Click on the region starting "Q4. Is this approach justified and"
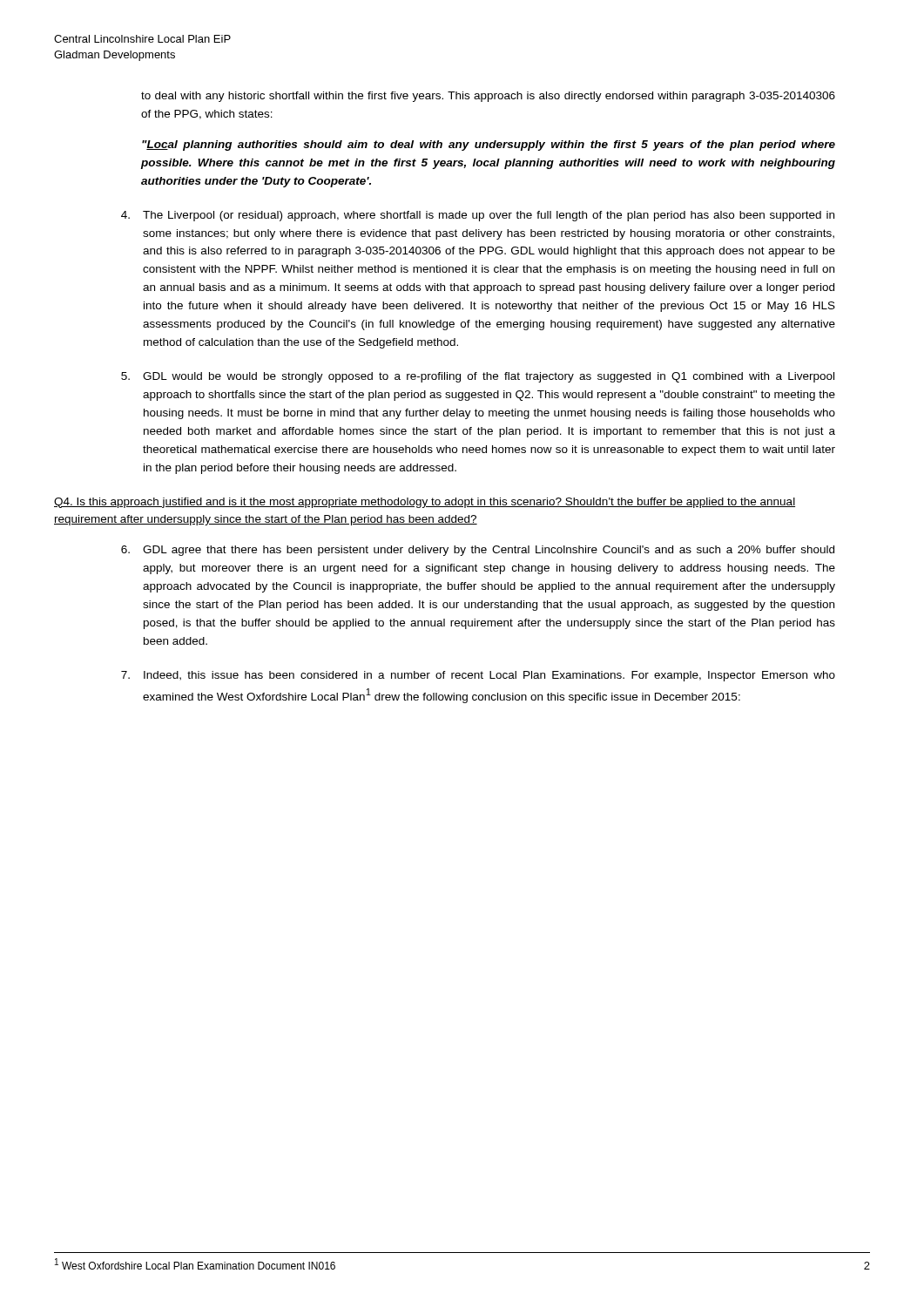Viewport: 924px width, 1307px height. (425, 510)
